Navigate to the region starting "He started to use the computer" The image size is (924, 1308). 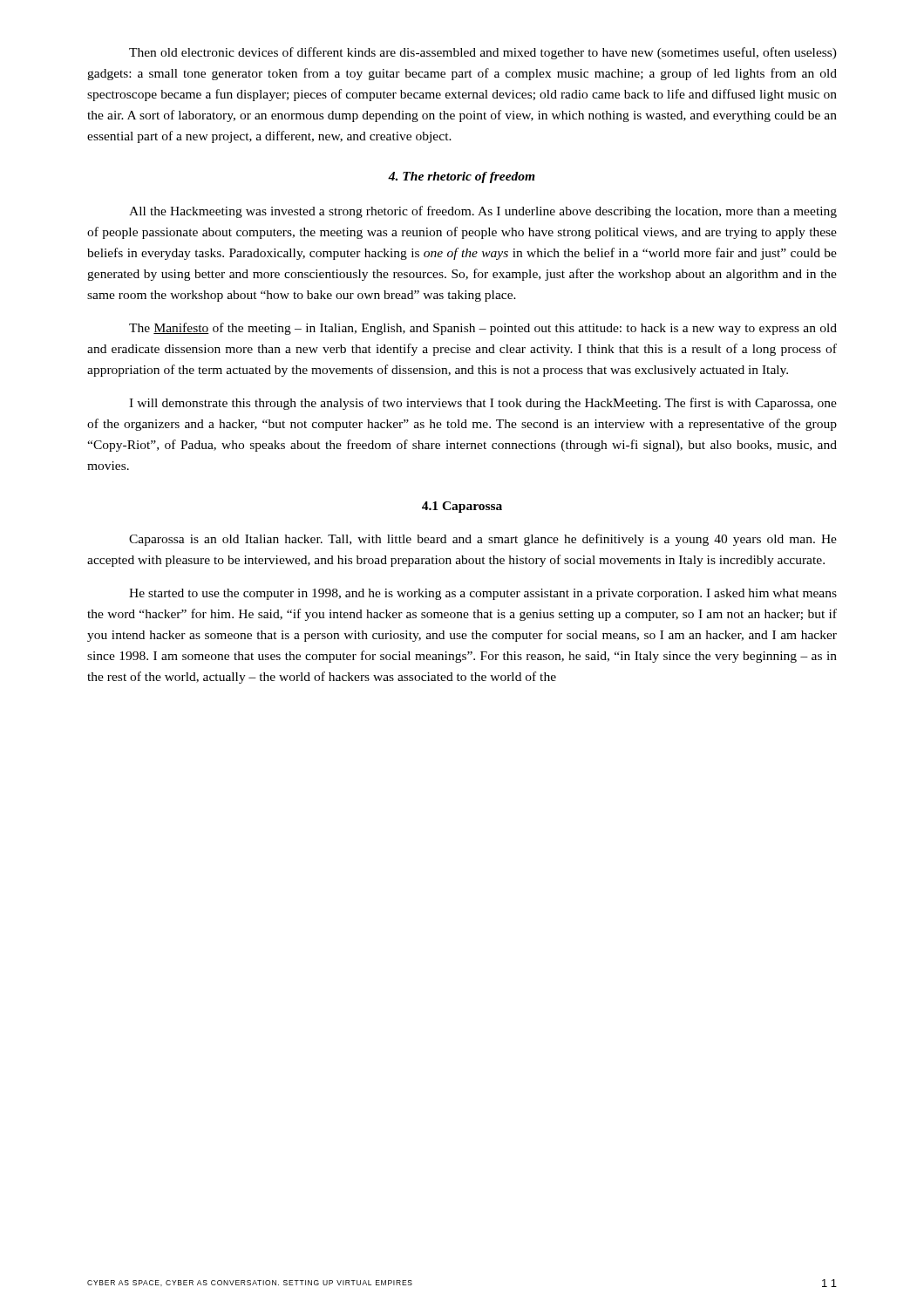click(462, 635)
